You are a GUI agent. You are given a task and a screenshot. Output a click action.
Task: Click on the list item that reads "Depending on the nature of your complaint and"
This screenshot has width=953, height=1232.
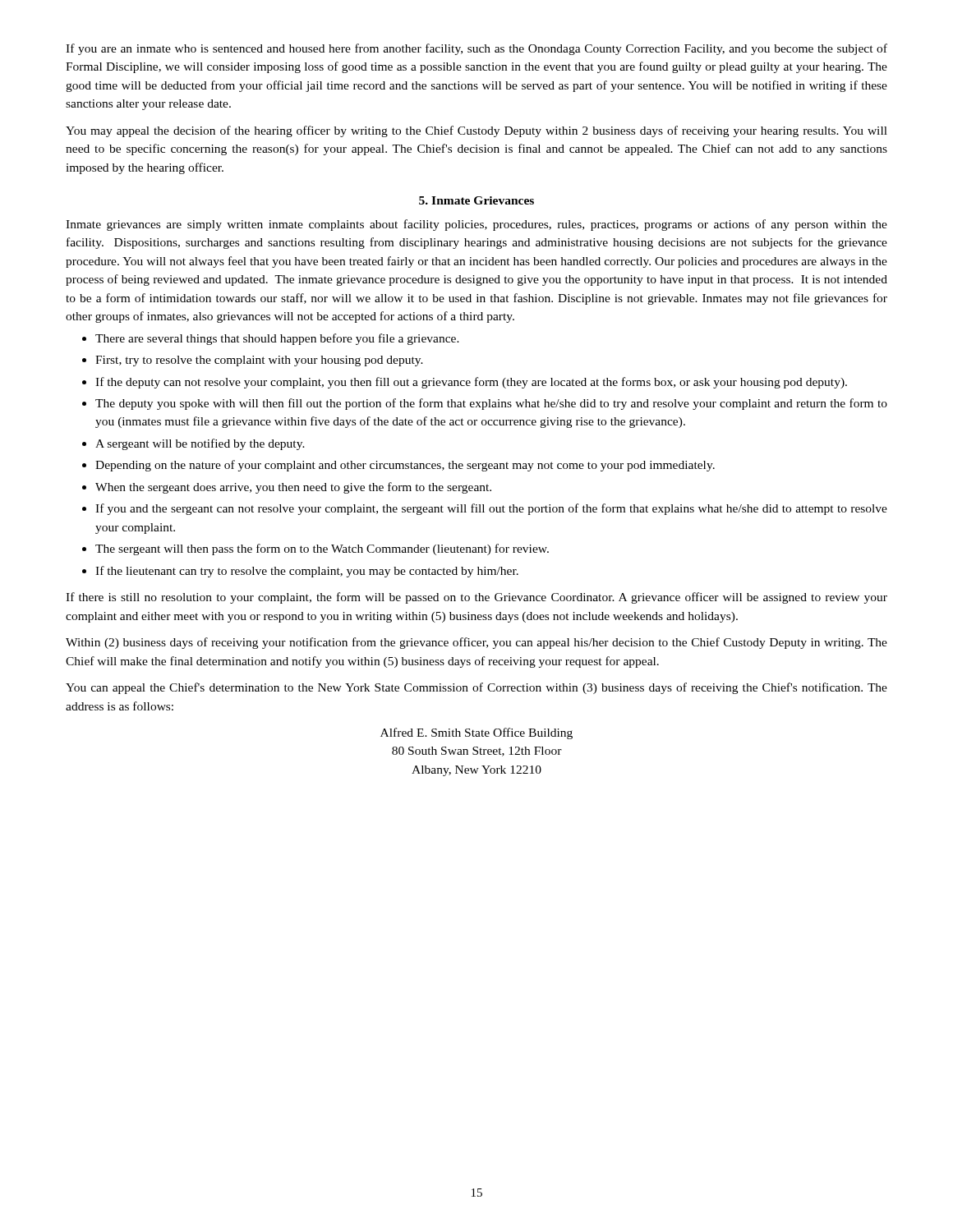405,465
